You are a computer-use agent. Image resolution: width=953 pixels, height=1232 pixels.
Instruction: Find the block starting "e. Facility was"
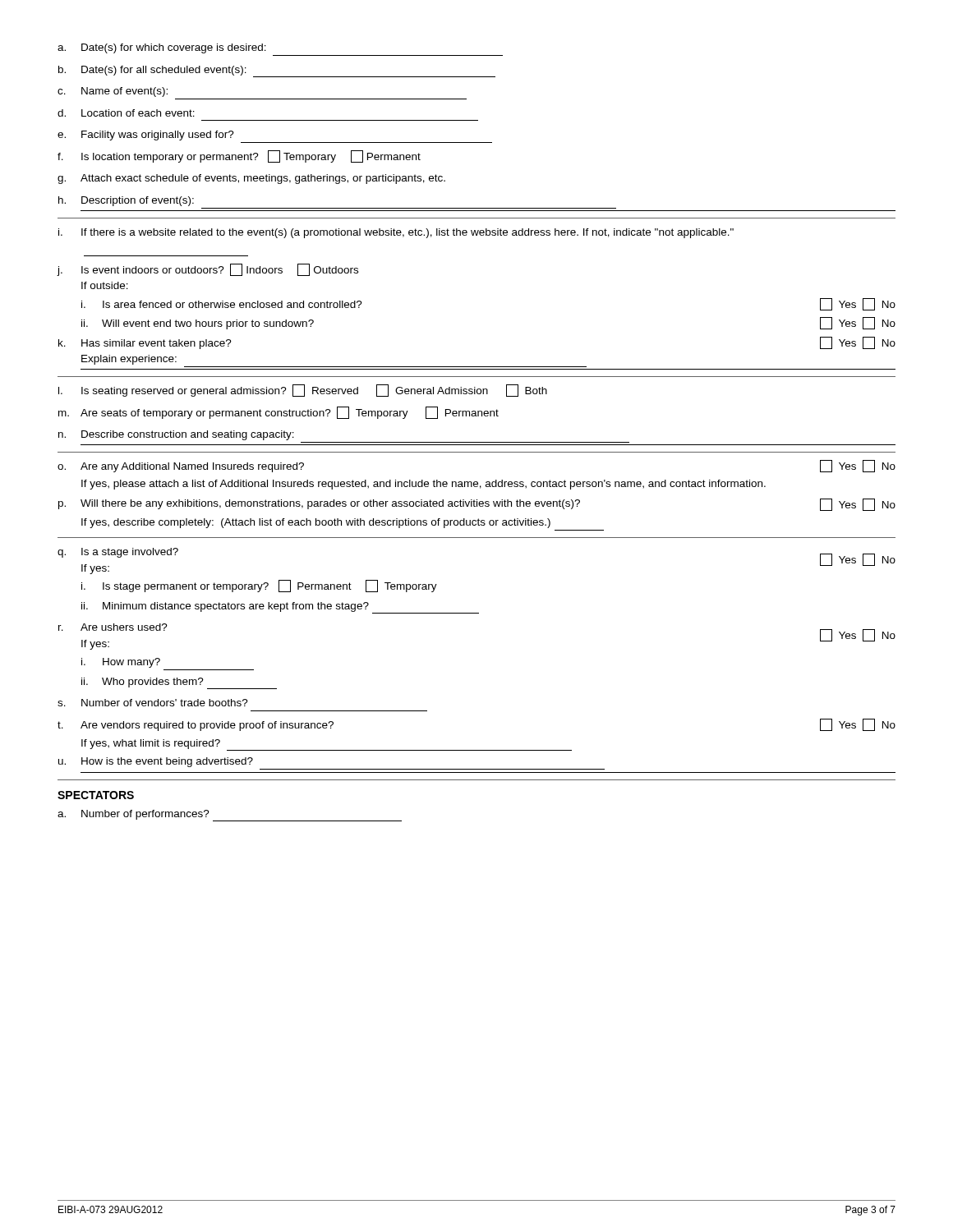point(476,135)
